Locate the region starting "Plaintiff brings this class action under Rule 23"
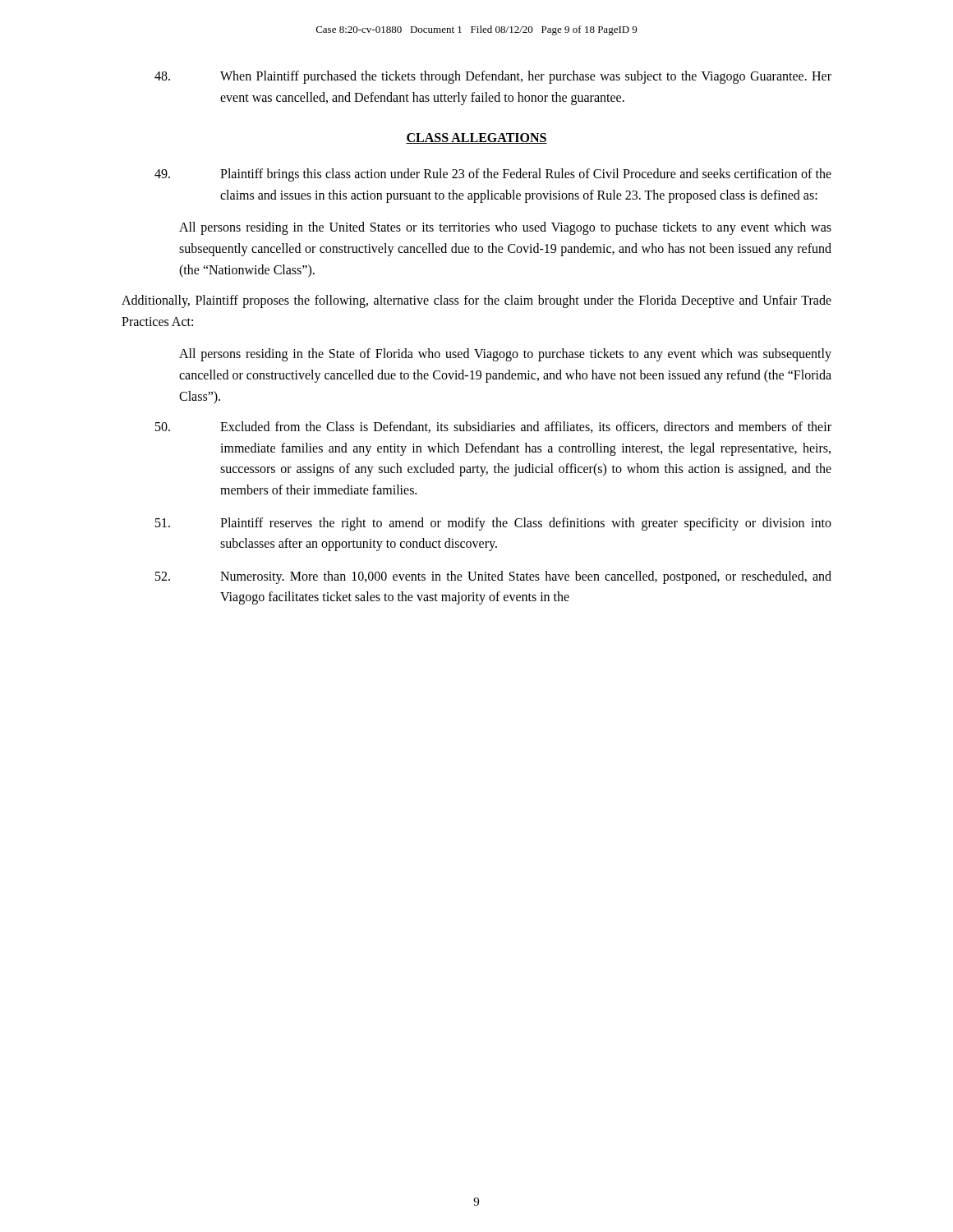The image size is (953, 1232). (476, 185)
